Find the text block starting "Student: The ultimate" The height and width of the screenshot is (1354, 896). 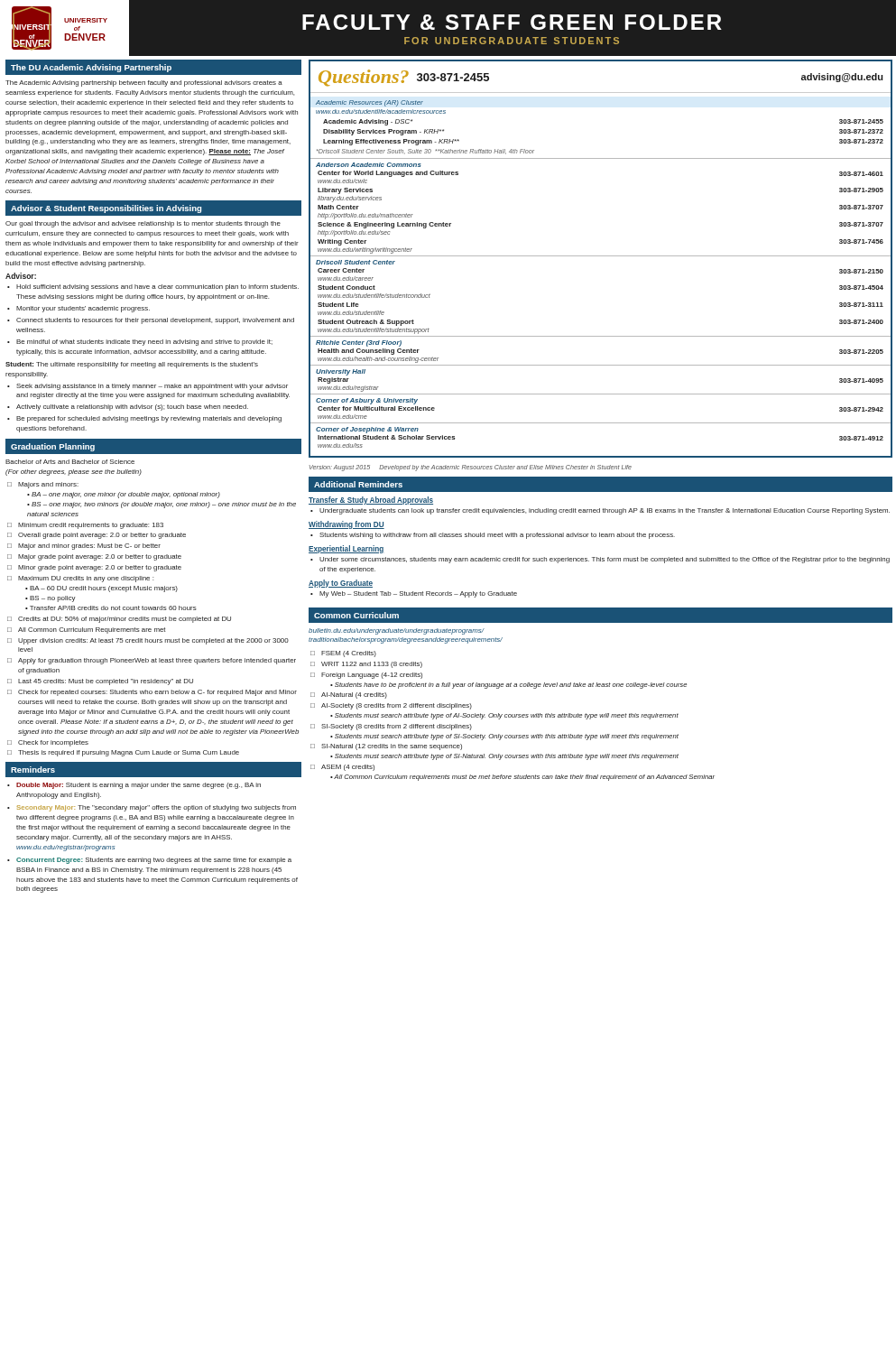point(132,369)
